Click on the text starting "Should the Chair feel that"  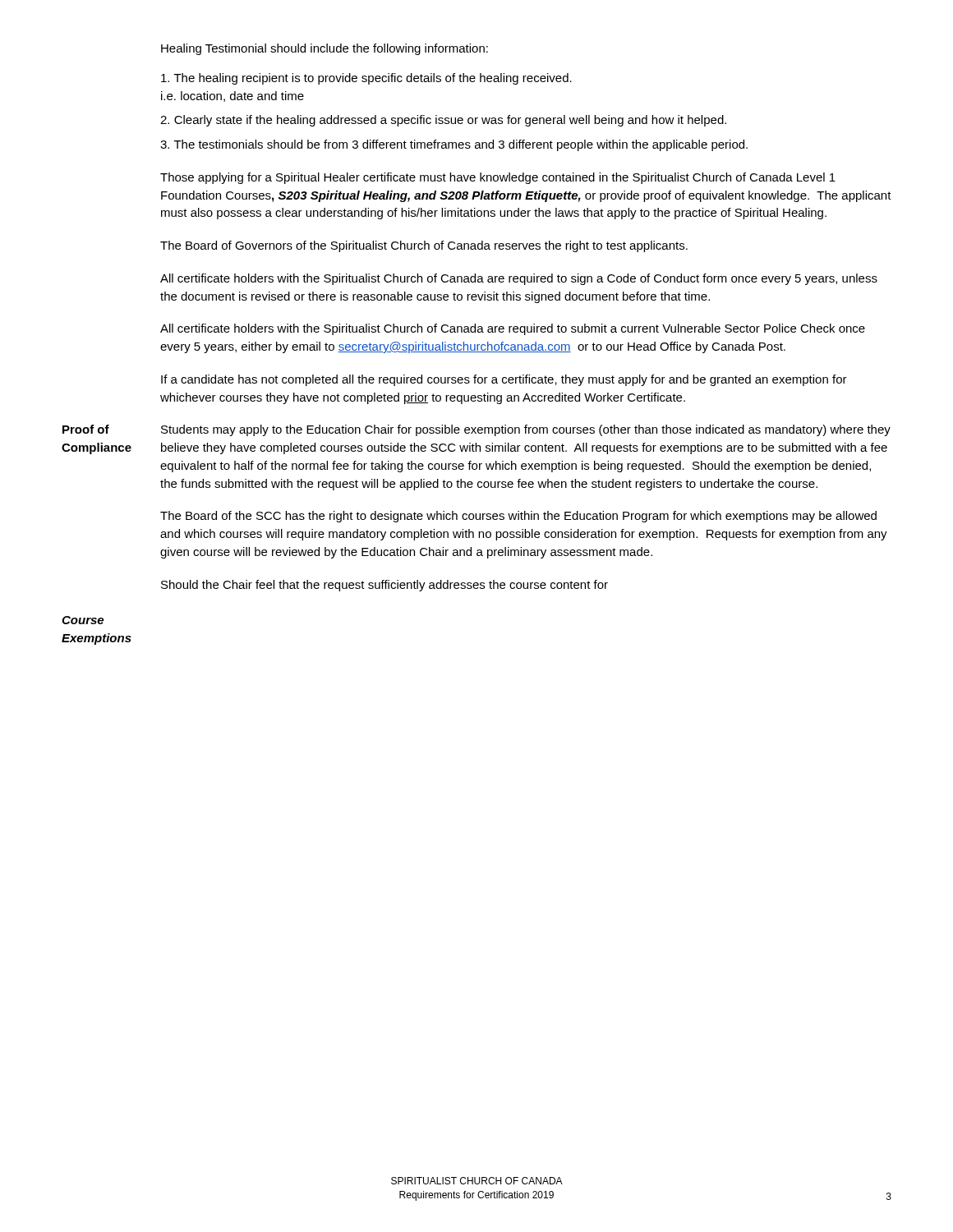(x=384, y=584)
